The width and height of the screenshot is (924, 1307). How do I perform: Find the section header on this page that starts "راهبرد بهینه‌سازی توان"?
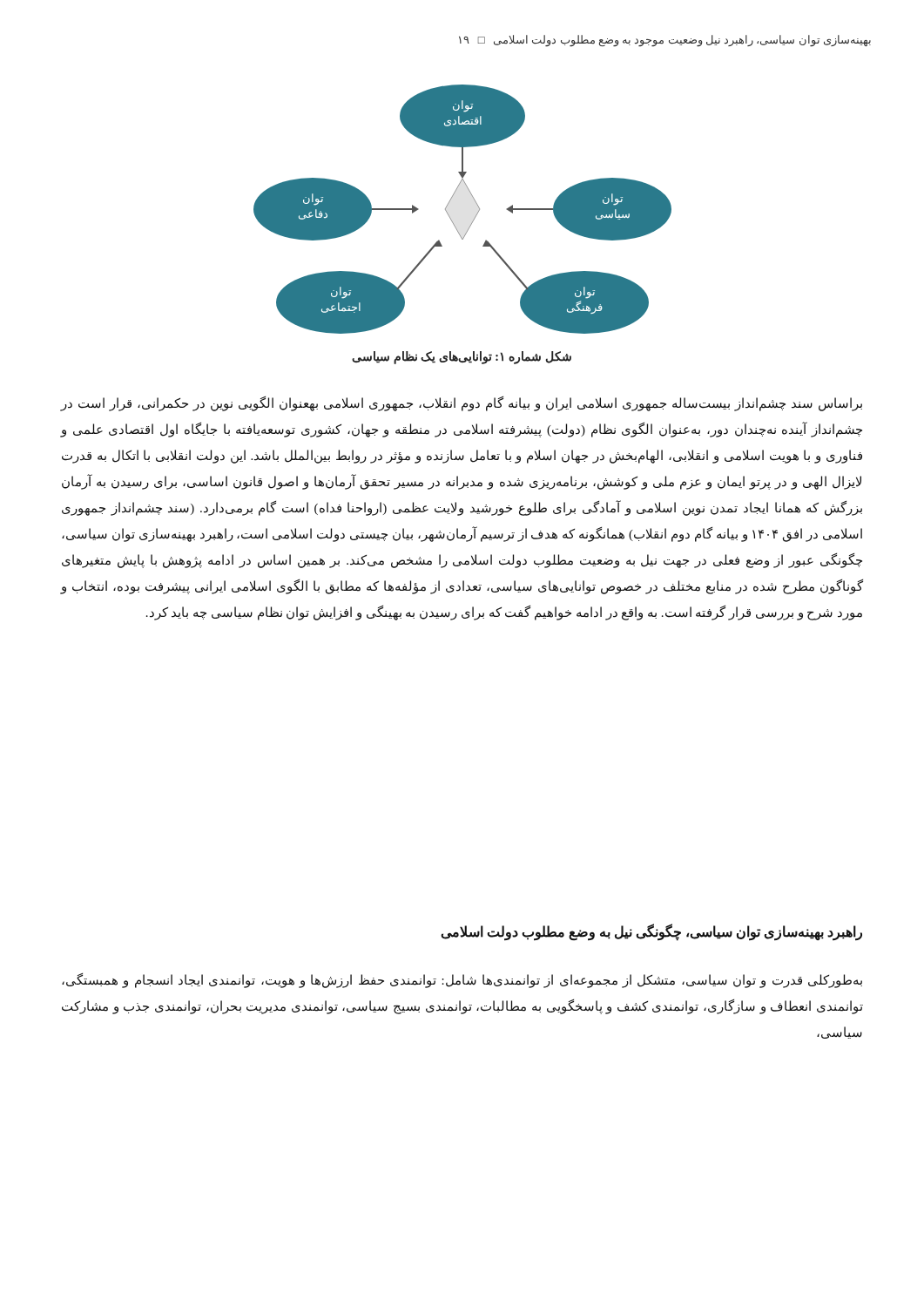[652, 932]
